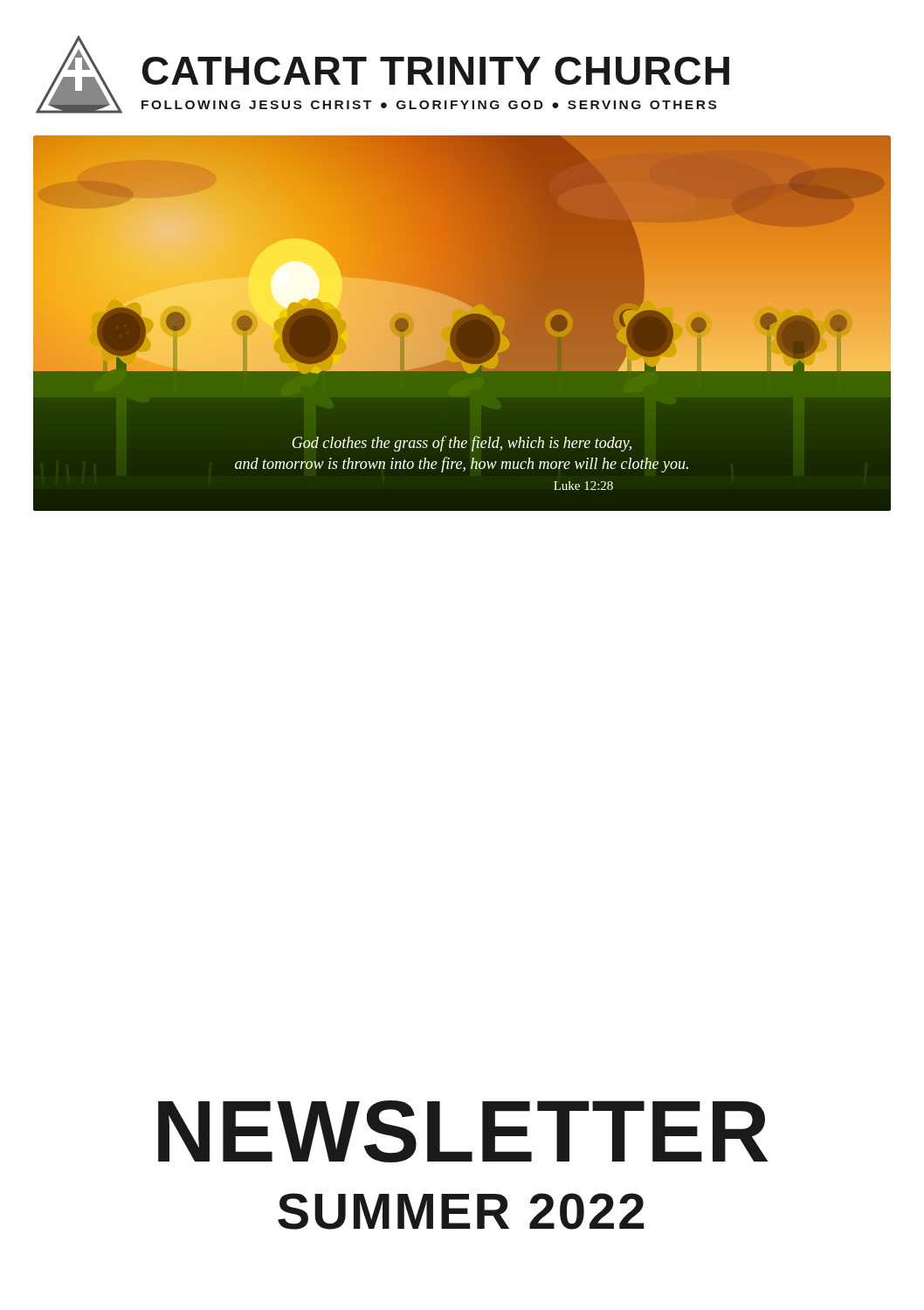Select the logo
Viewport: 924px width, 1310px height.
click(79, 81)
